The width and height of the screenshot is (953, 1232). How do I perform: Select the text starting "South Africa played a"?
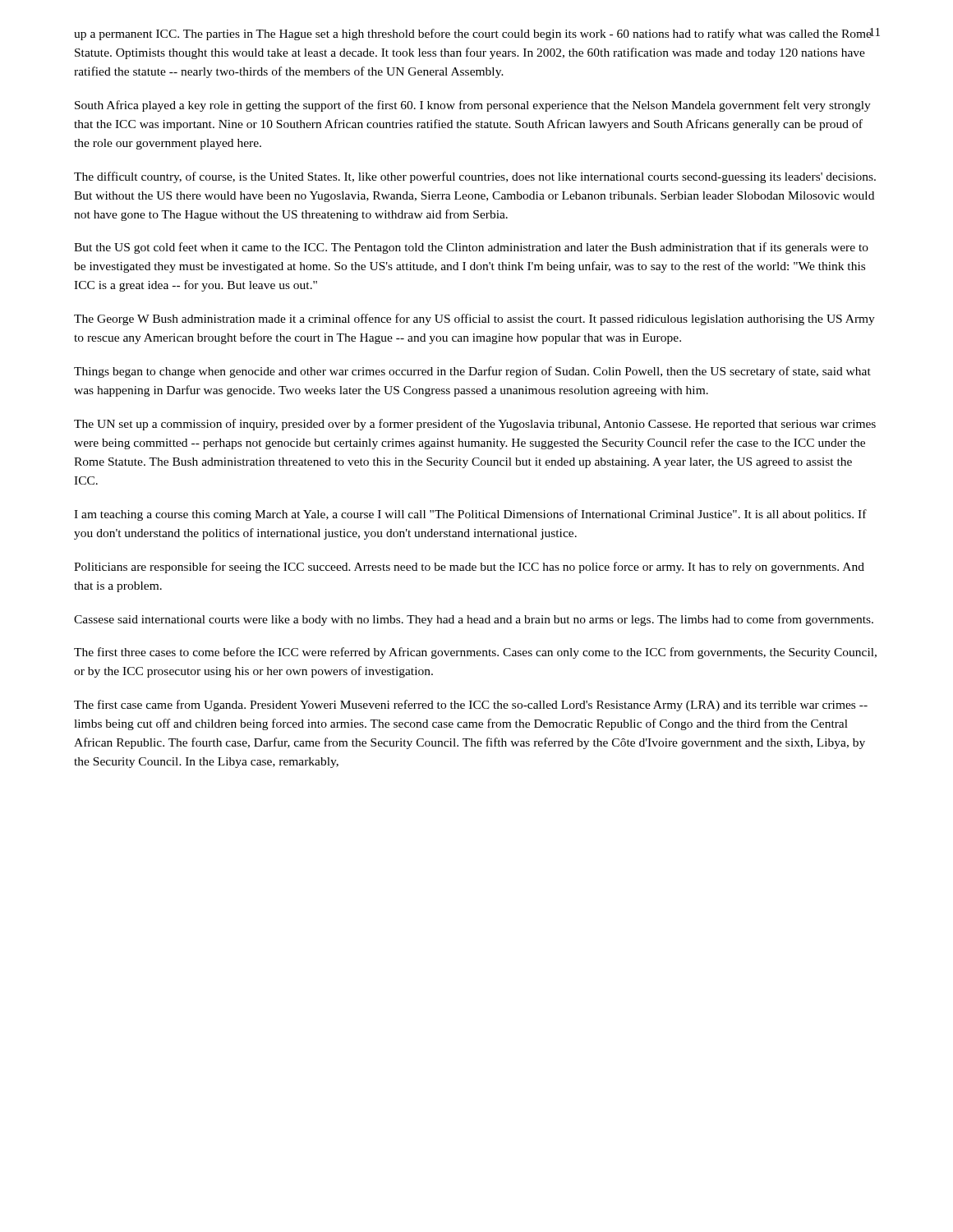click(472, 123)
